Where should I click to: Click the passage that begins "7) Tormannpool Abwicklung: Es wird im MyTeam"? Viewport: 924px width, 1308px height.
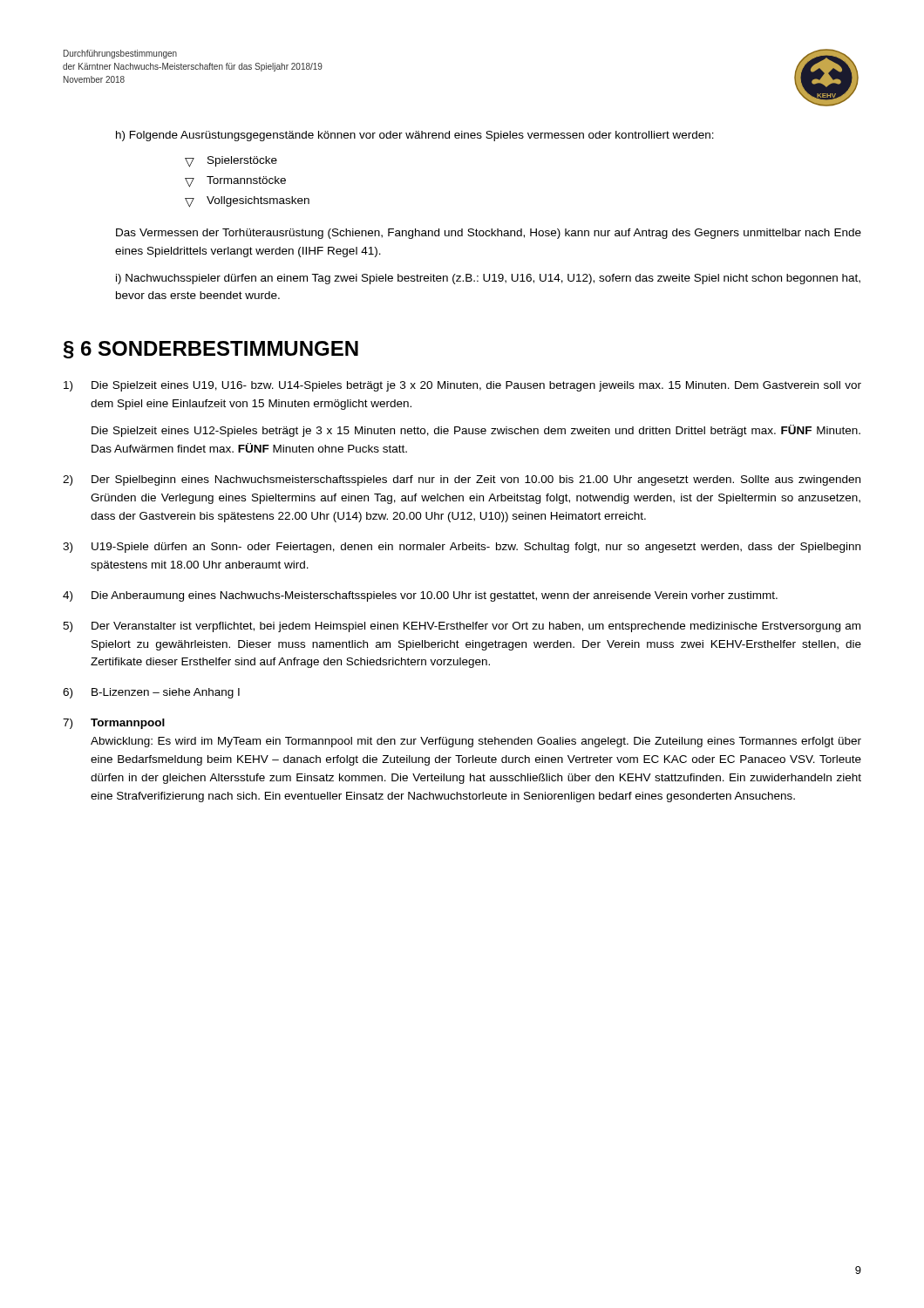(462, 760)
